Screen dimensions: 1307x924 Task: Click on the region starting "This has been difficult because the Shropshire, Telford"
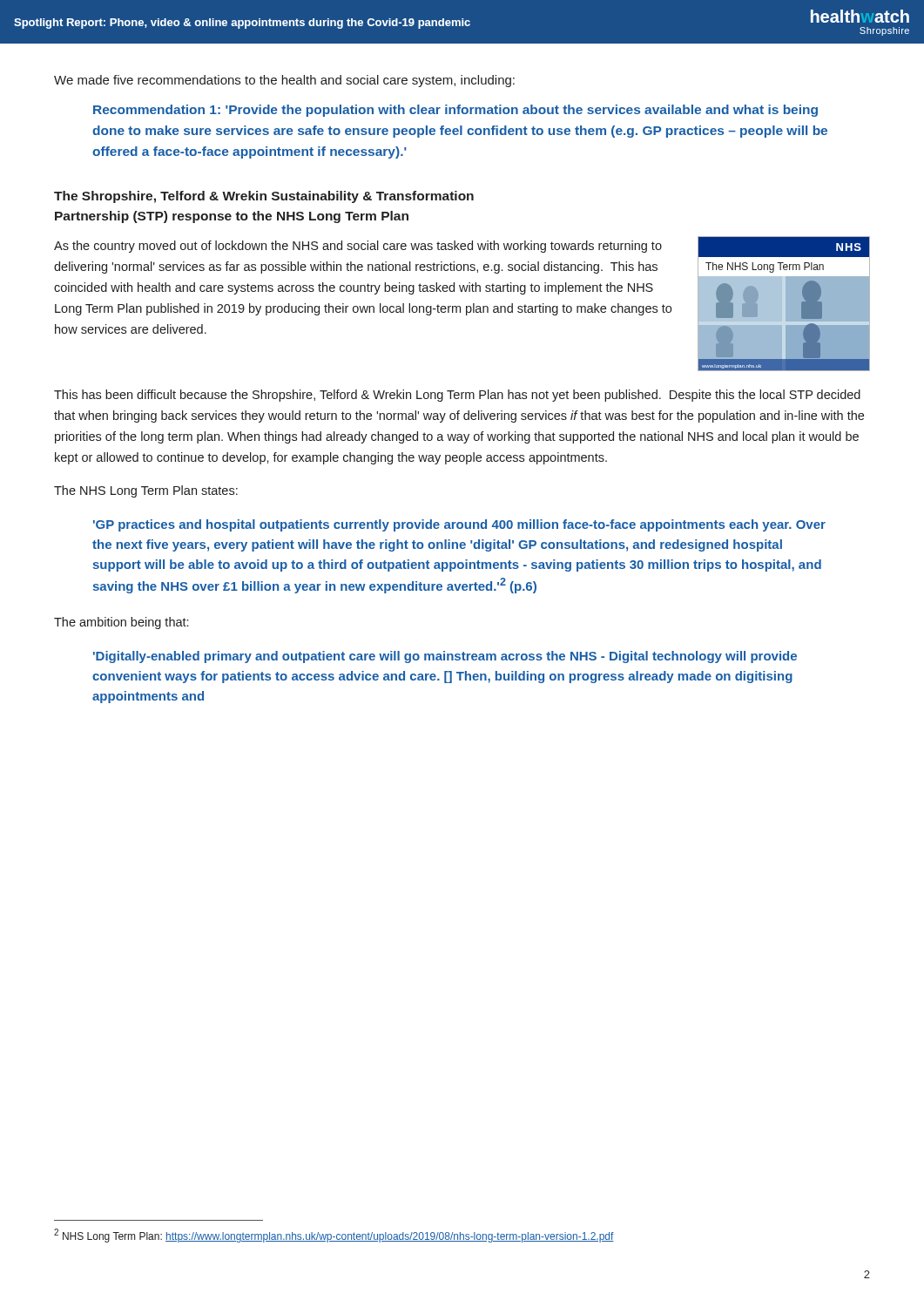click(459, 426)
